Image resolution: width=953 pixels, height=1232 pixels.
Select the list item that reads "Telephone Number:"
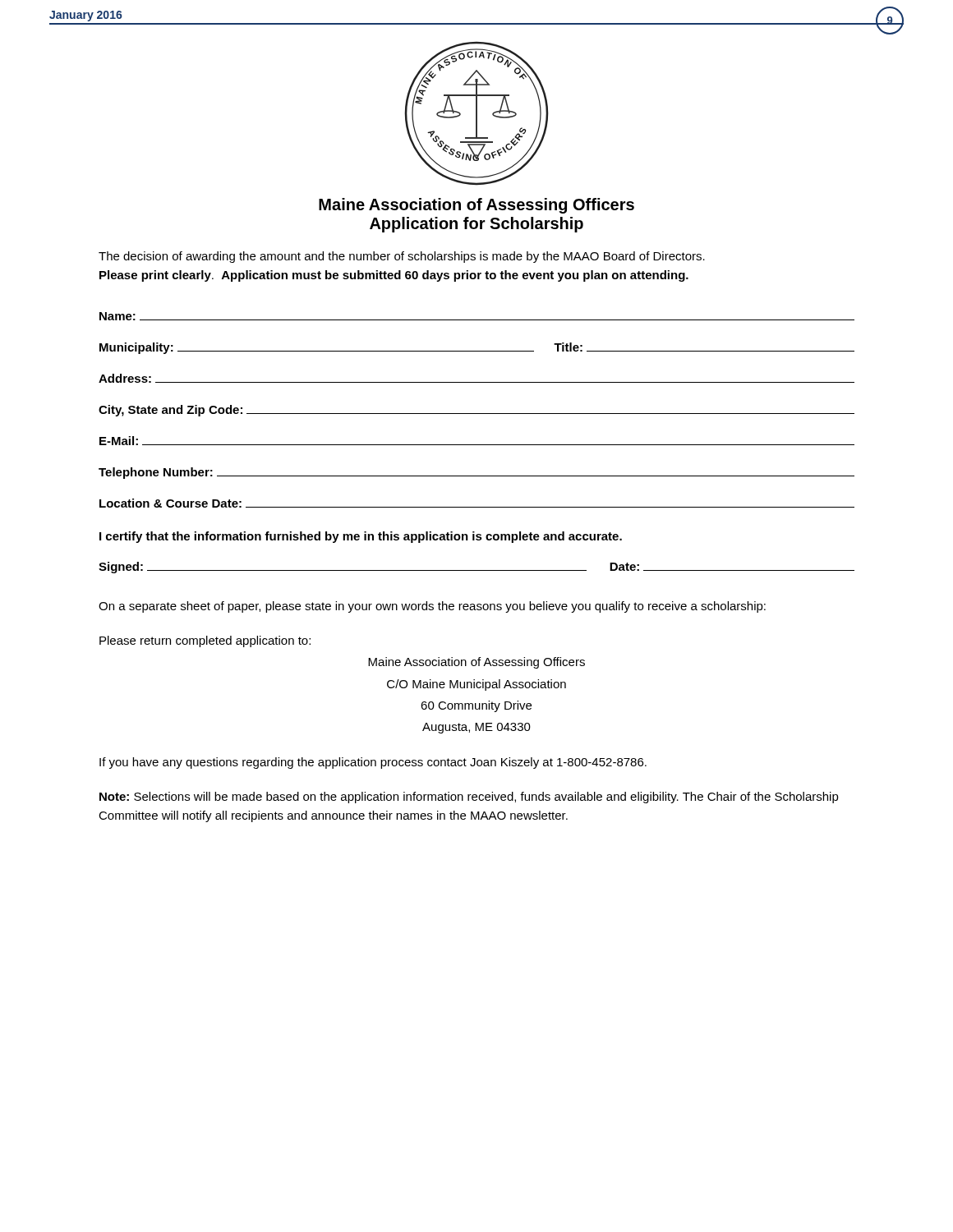[476, 469]
